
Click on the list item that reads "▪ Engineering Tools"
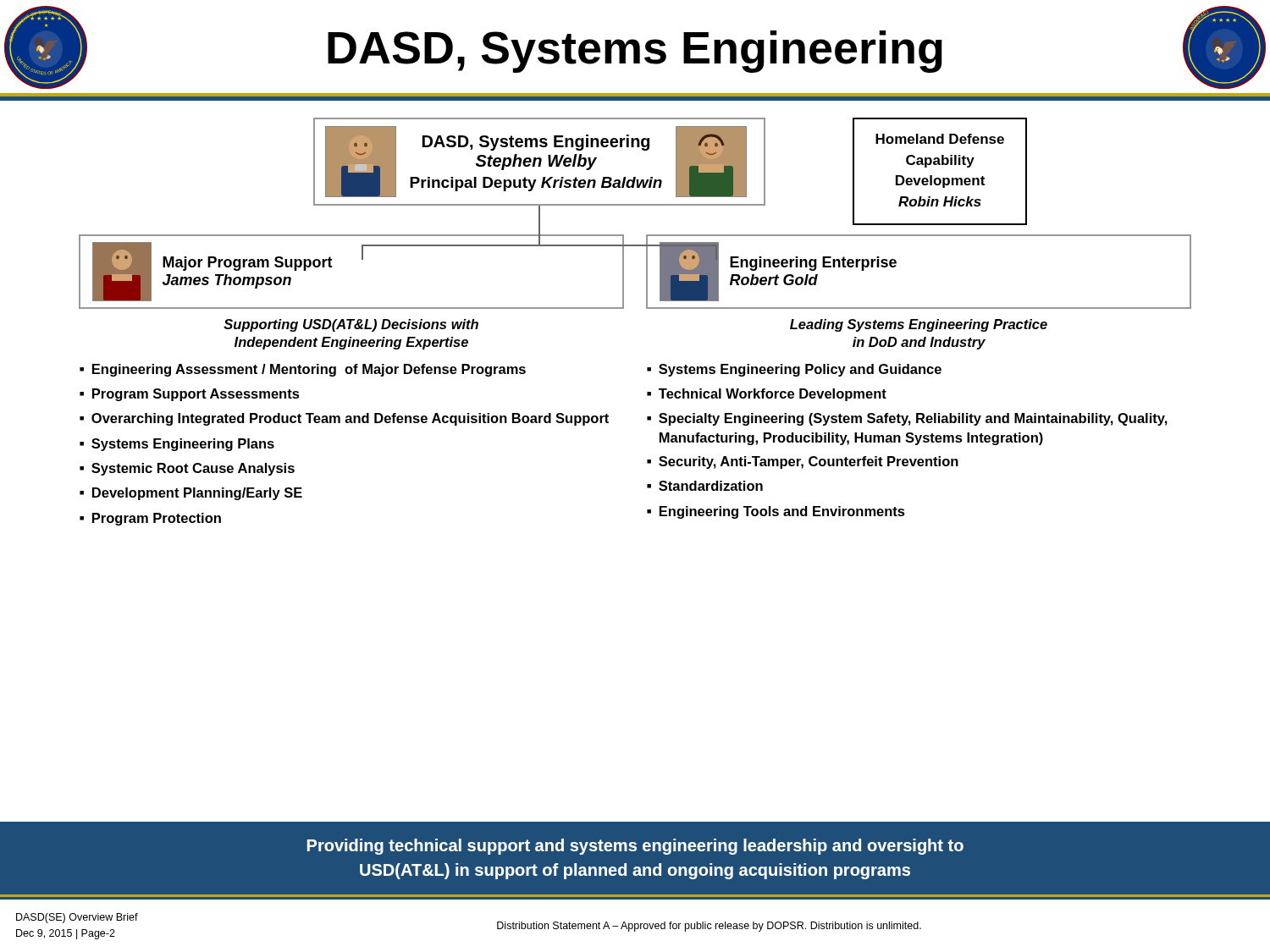(776, 511)
